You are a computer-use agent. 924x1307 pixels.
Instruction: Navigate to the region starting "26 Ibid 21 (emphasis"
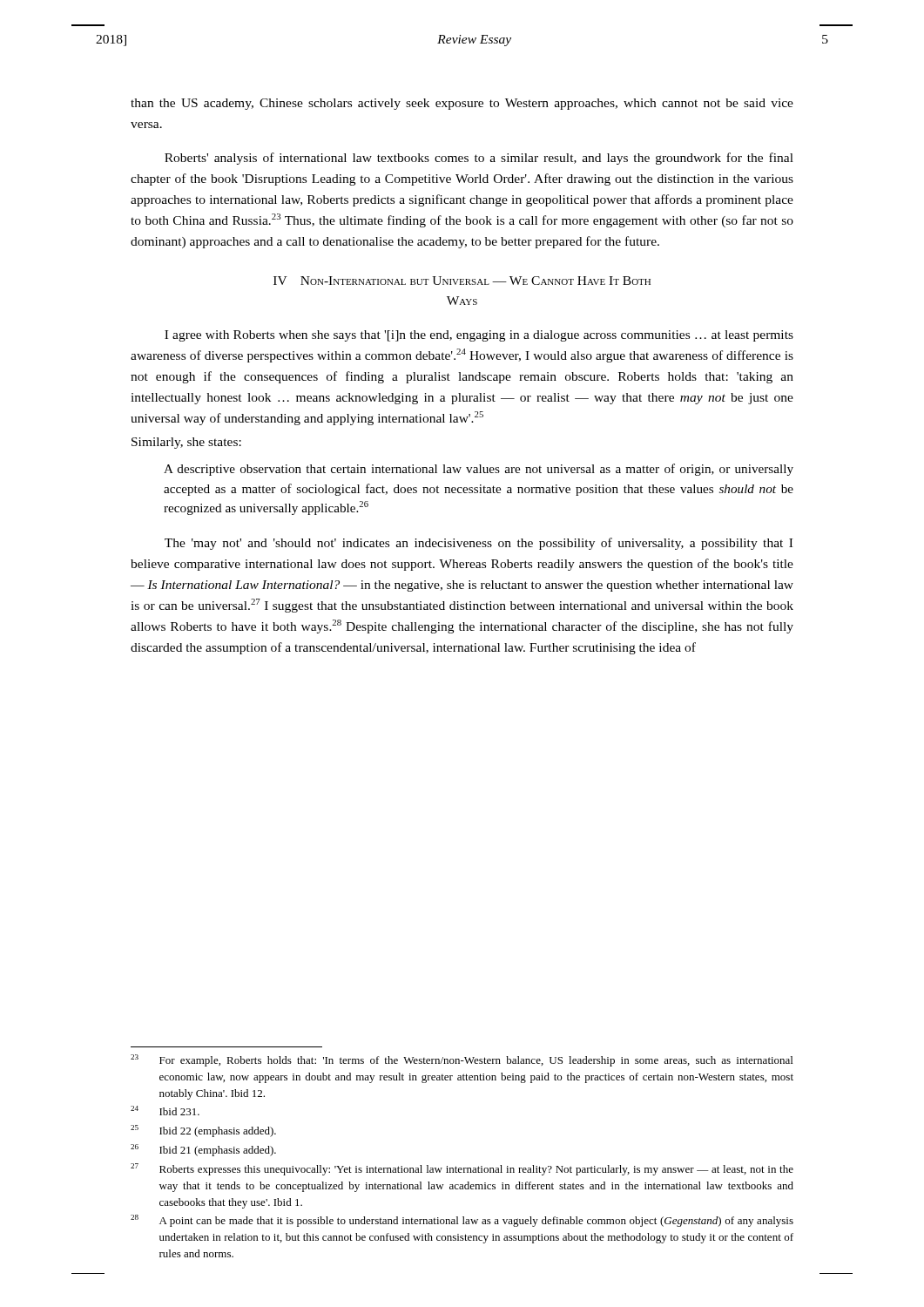204,1151
